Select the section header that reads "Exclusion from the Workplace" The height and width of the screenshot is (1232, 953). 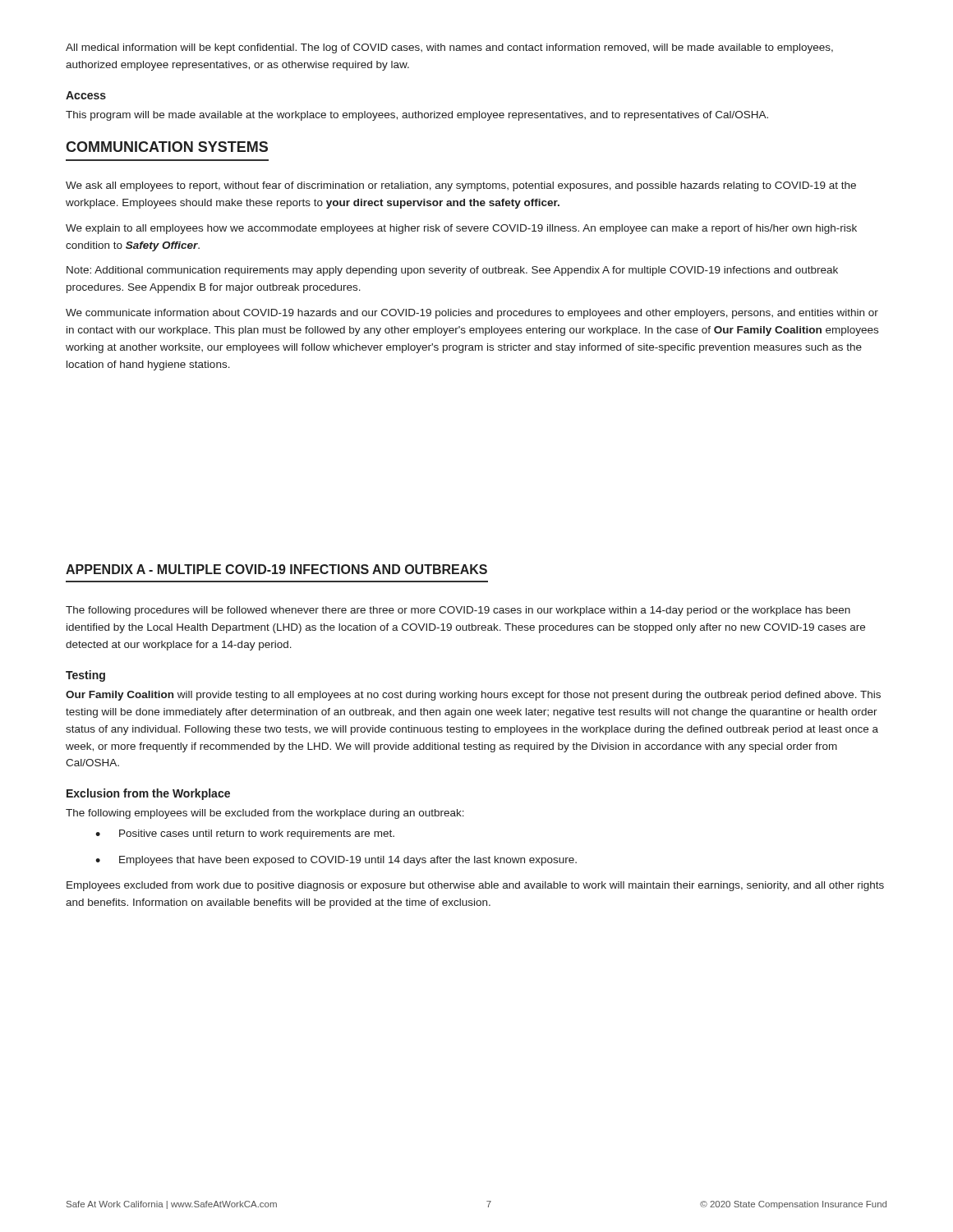[148, 794]
